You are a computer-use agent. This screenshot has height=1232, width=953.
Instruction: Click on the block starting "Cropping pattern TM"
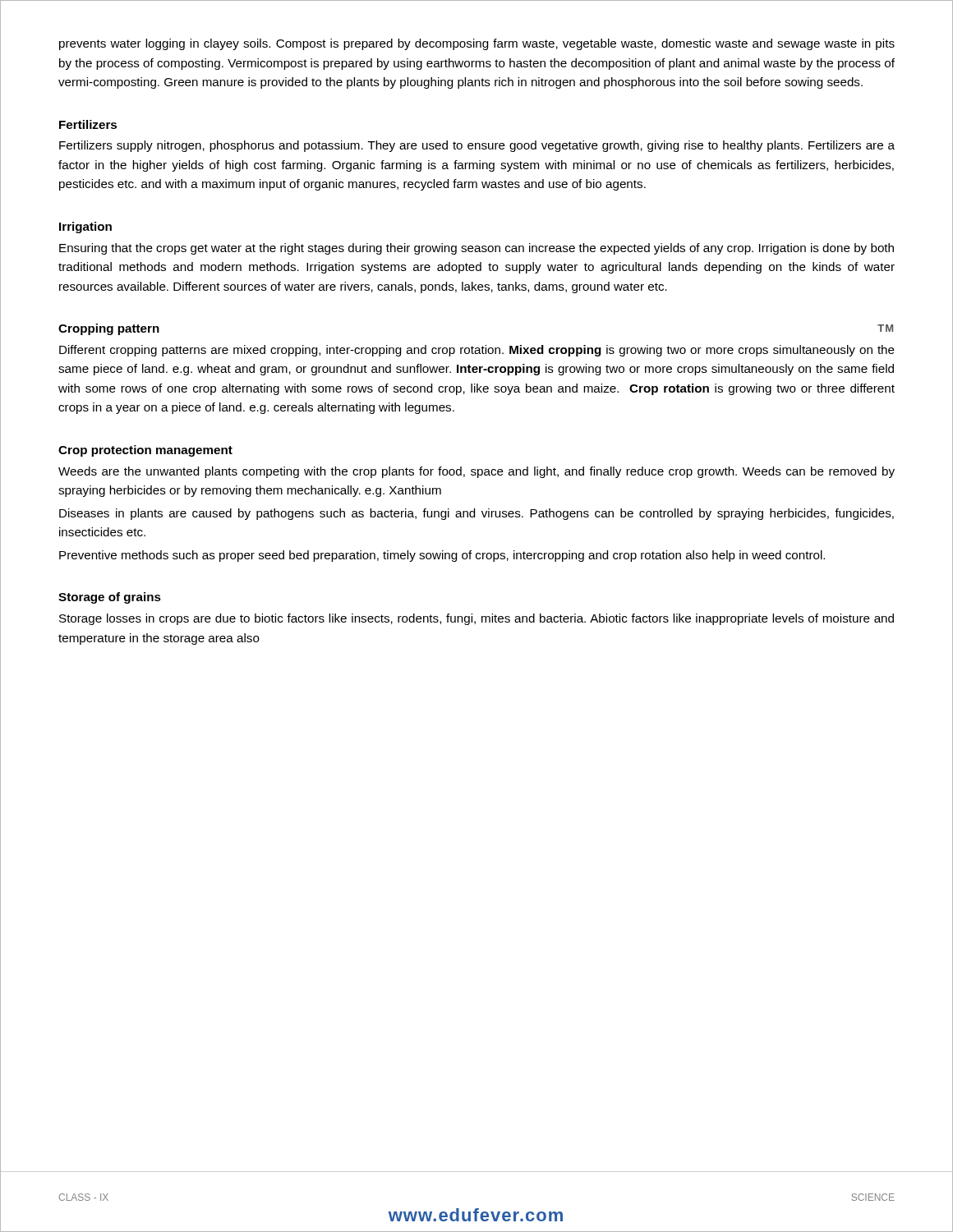pos(111,329)
